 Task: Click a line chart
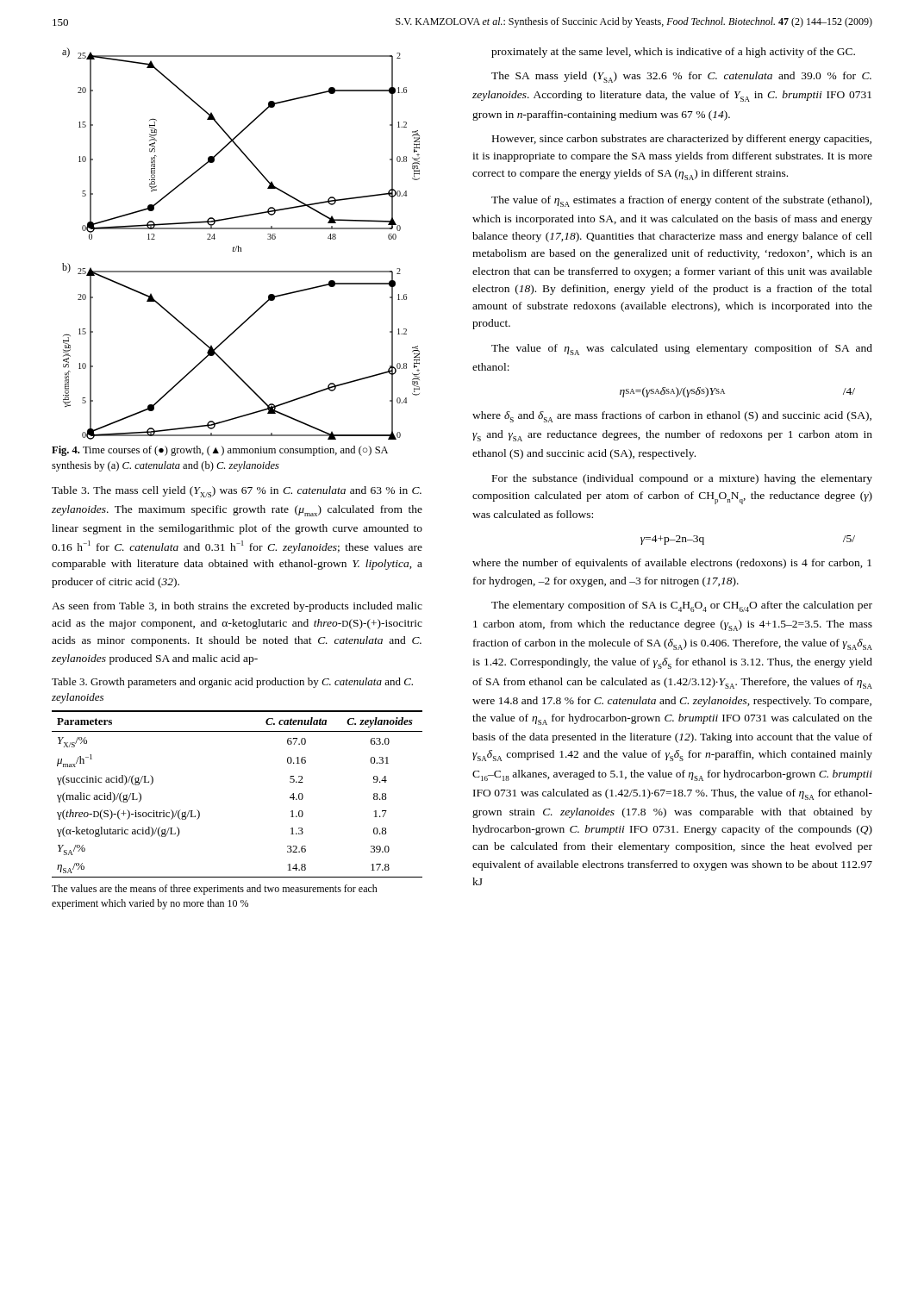237,241
